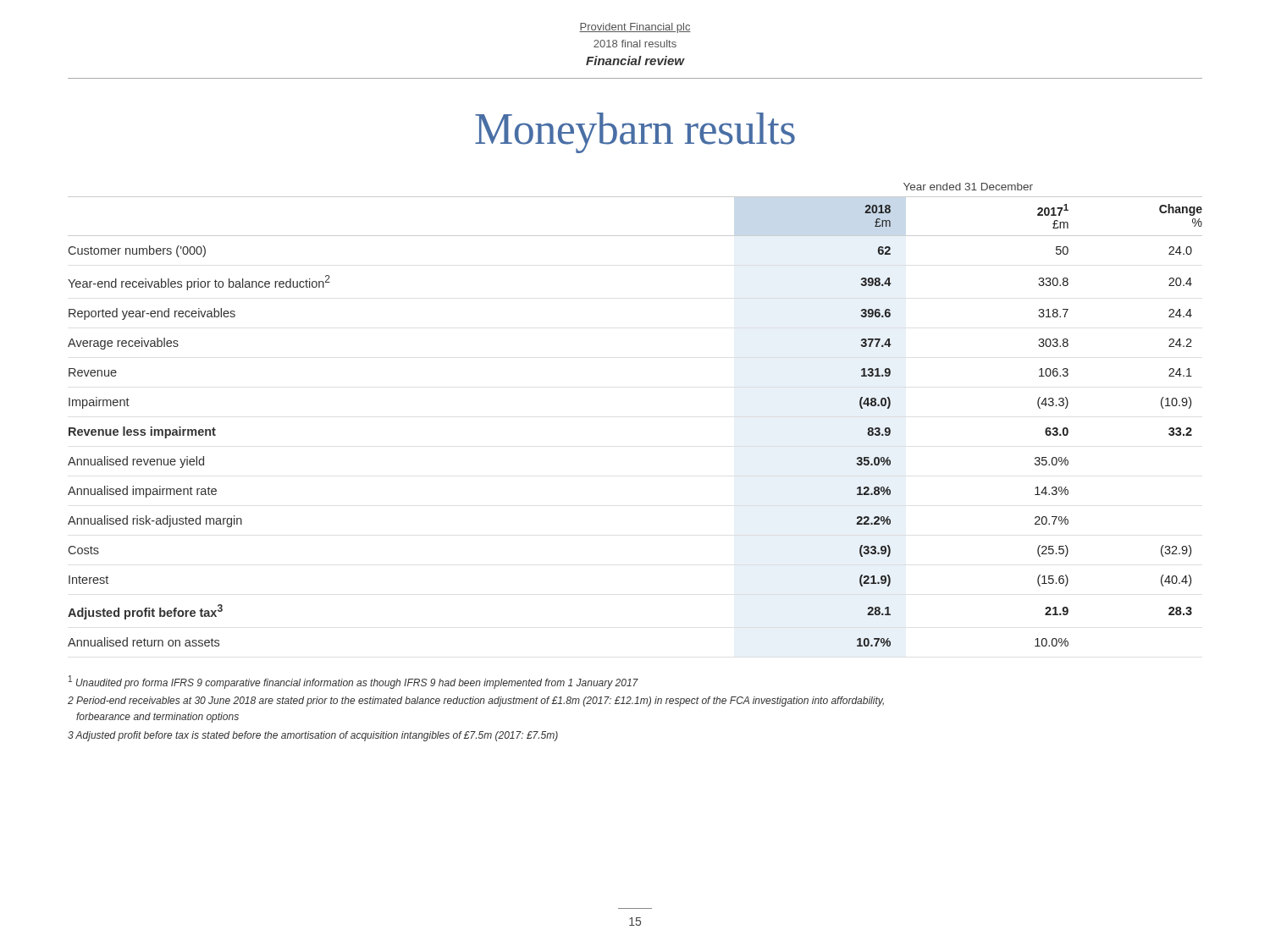Click the table
Screen dimensions: 952x1270
(x=635, y=418)
